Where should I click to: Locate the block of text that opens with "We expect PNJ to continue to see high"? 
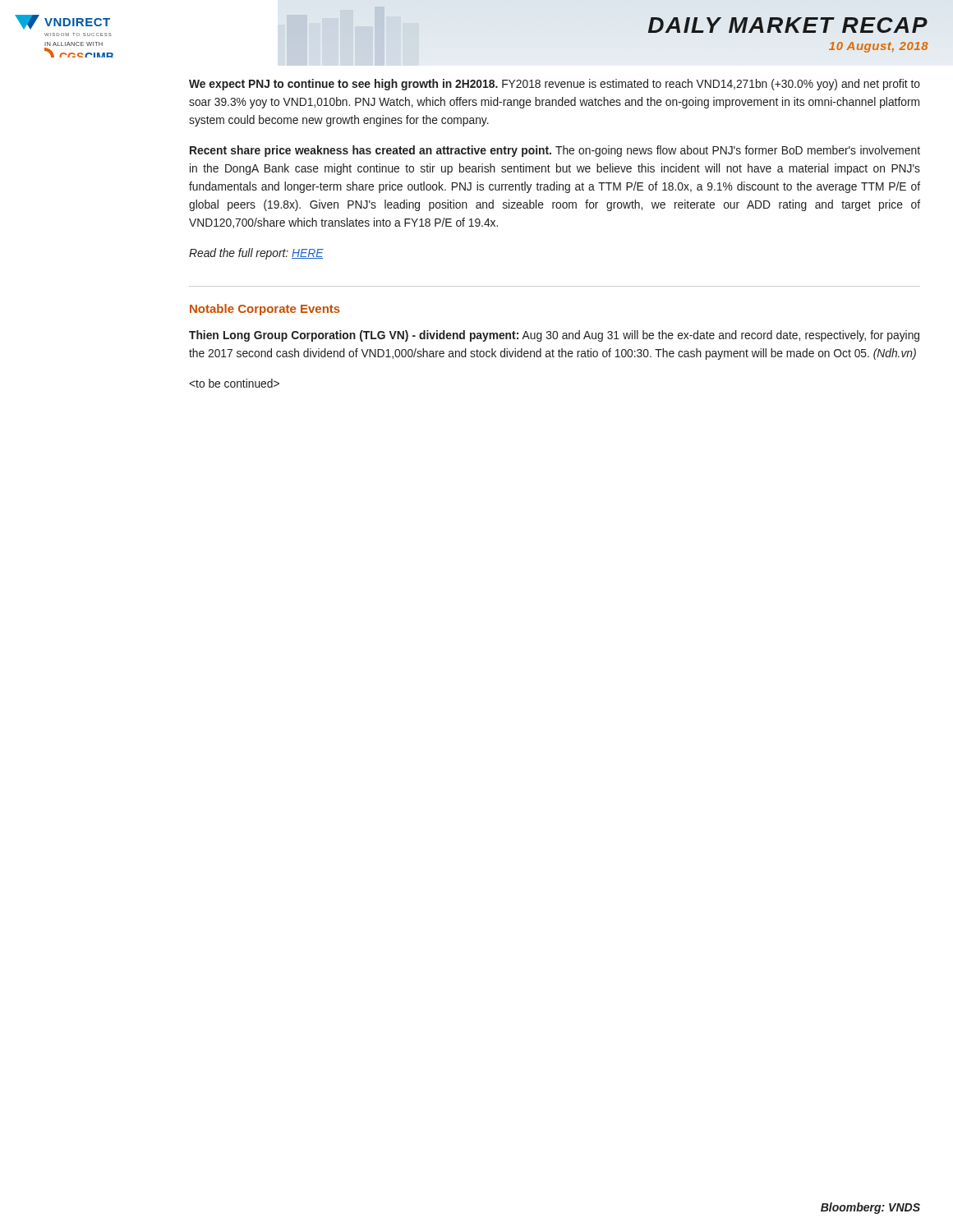pos(555,102)
